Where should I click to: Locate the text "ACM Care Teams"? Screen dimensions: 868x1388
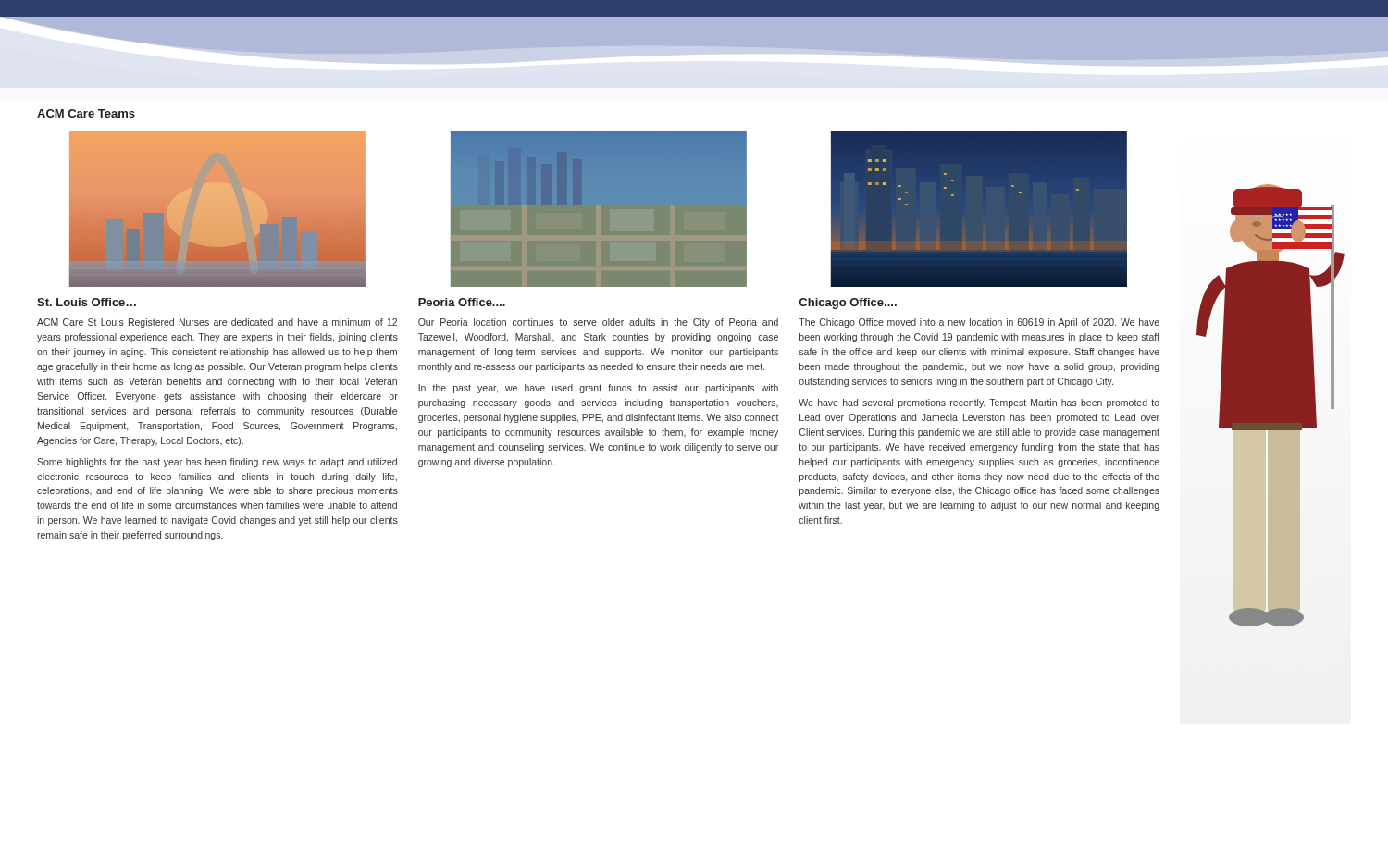coord(86,113)
